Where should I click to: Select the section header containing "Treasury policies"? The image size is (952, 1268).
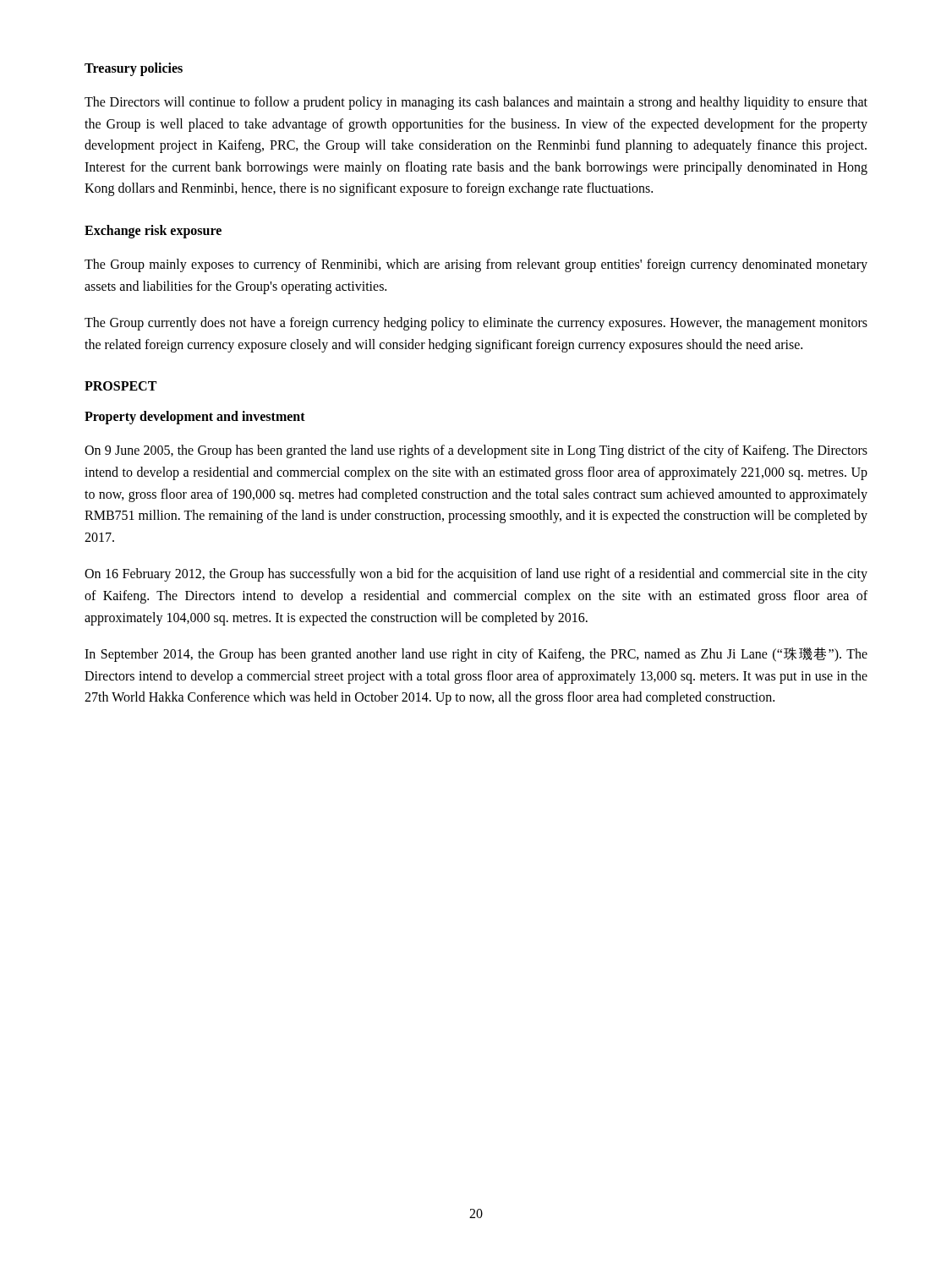point(134,68)
